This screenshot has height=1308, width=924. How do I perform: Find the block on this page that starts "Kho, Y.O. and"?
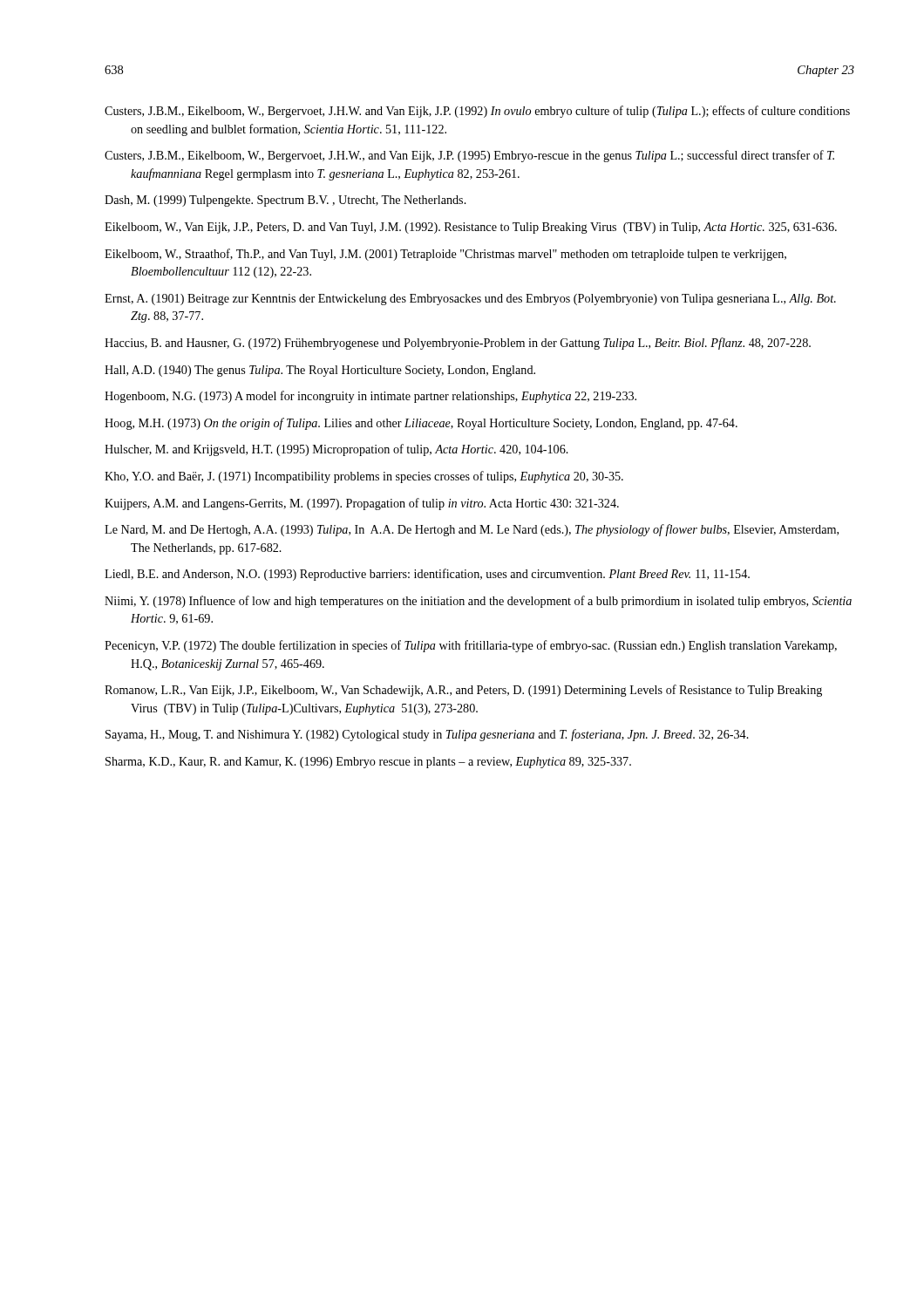pos(364,476)
